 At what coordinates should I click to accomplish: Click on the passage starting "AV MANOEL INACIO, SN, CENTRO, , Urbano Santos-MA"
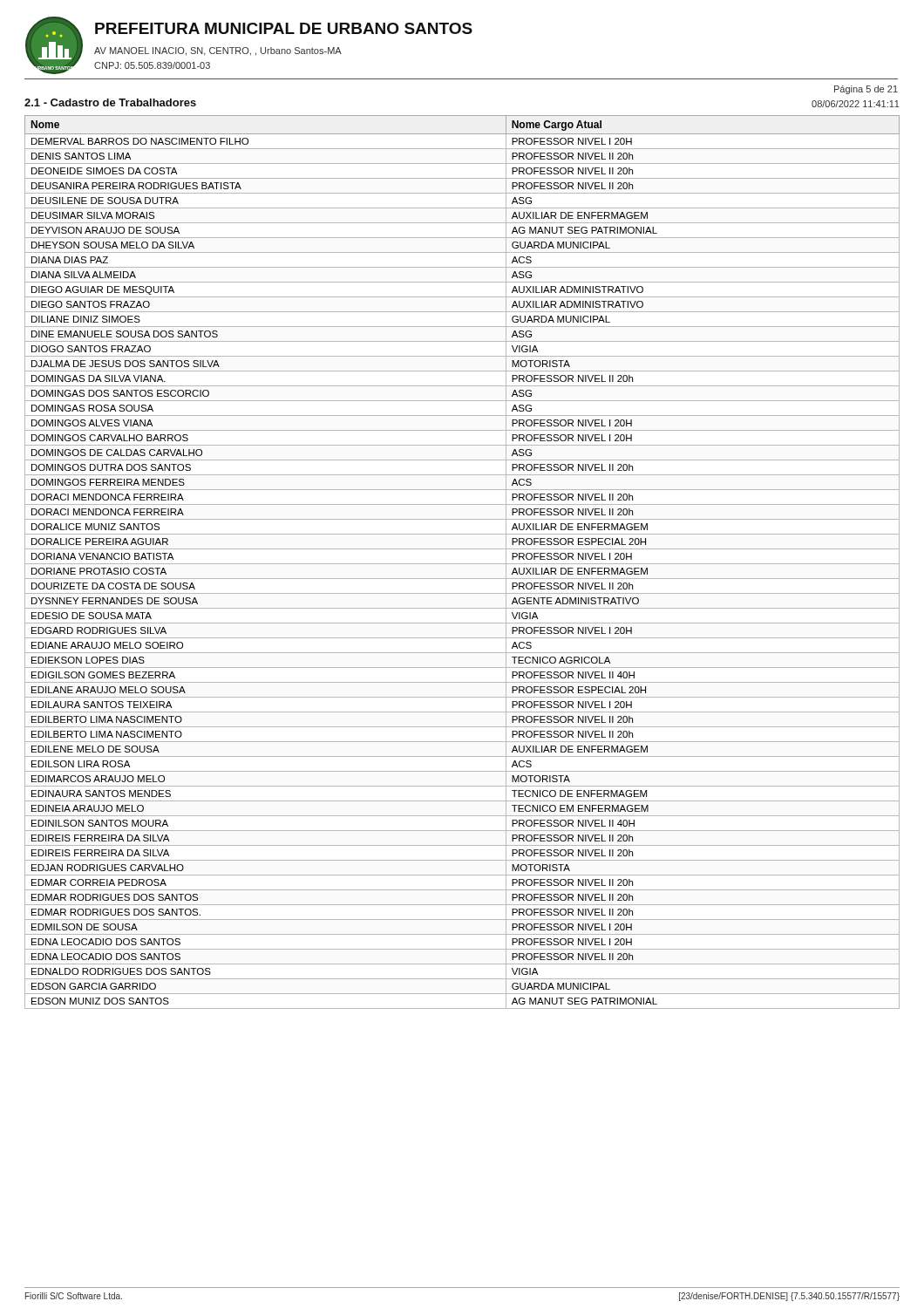coord(218,58)
